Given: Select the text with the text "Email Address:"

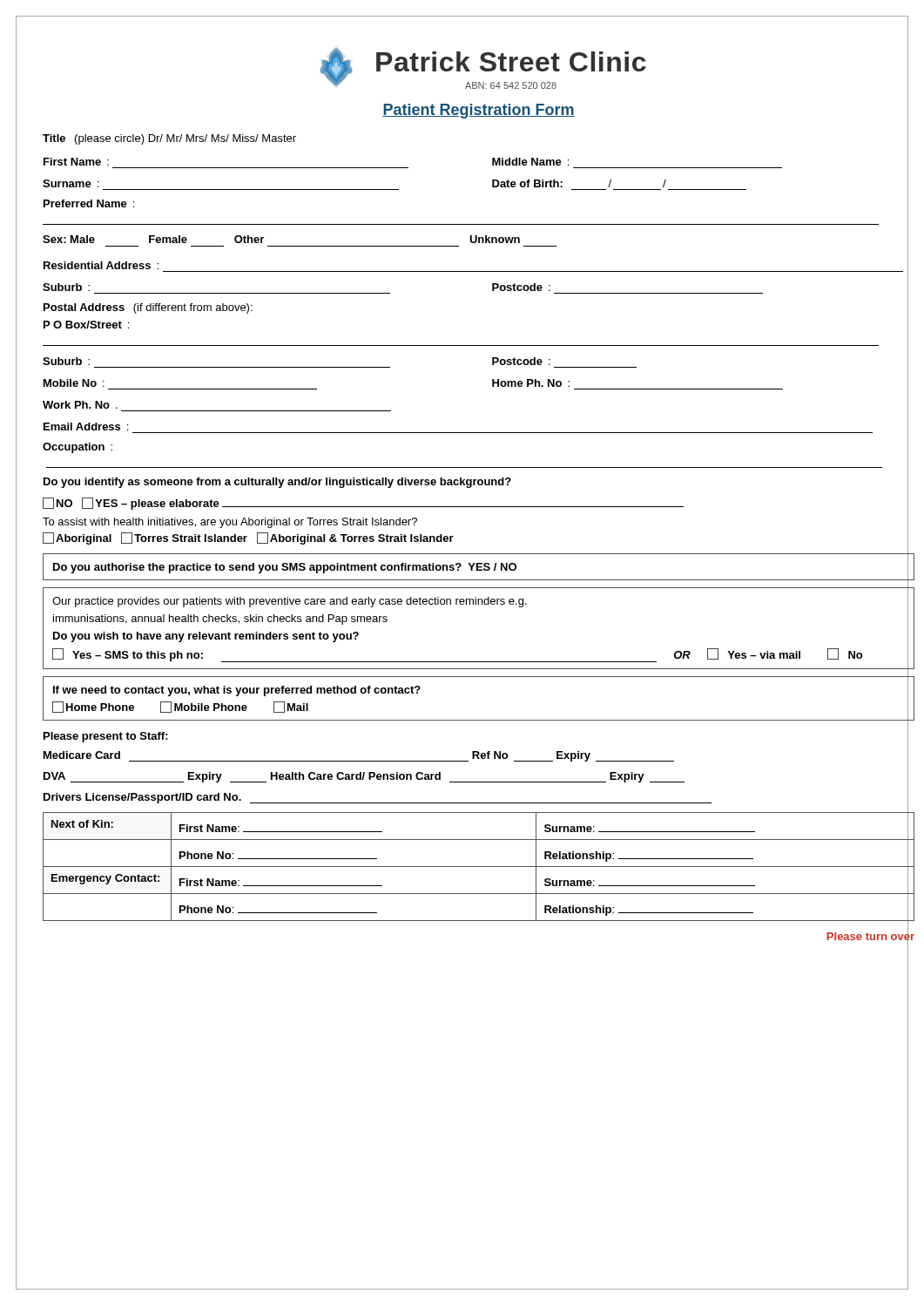Looking at the screenshot, I should [x=458, y=426].
